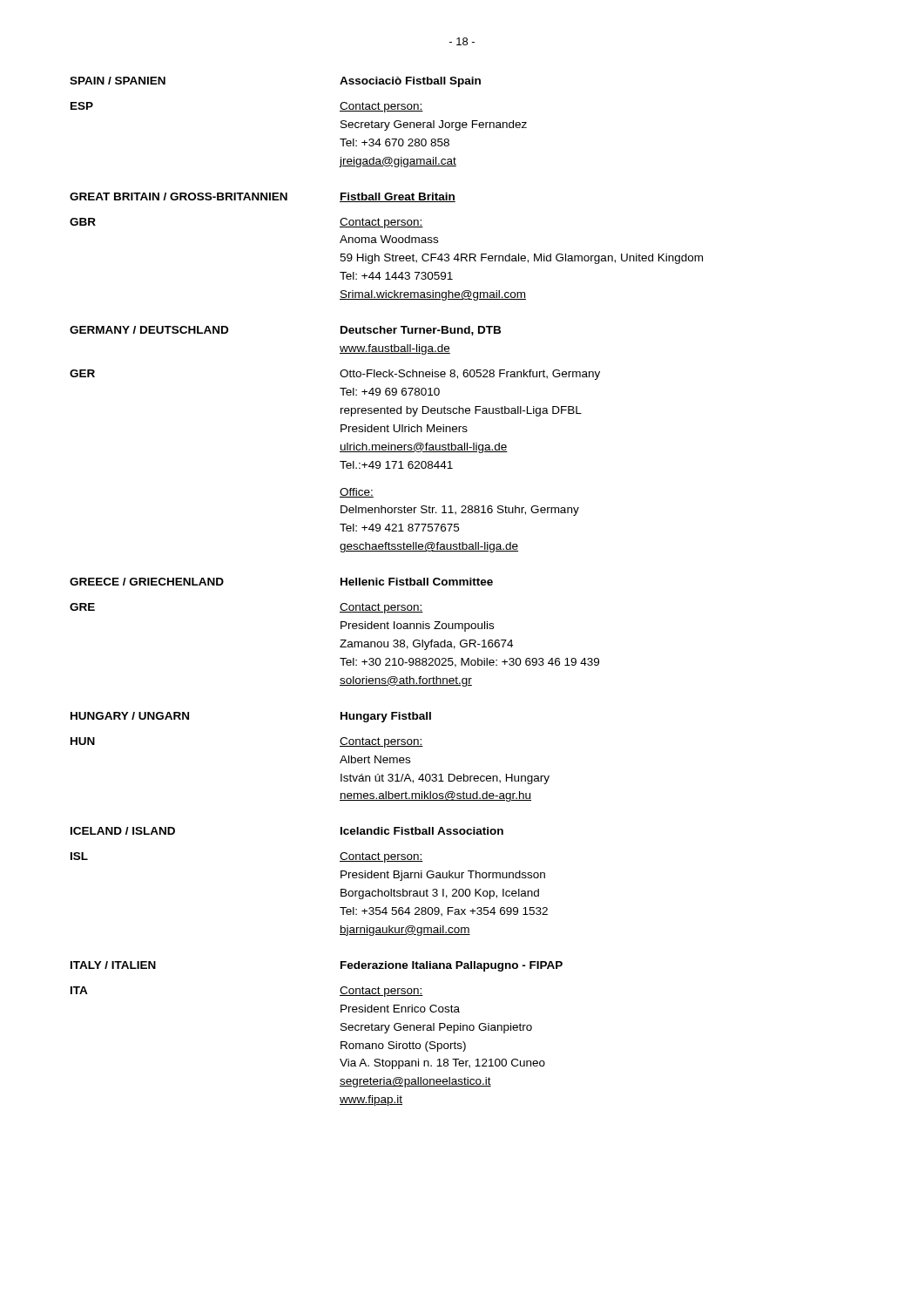Click on the block starting "HUNGARY / UNGARN"
Screen dimensions: 1307x924
(x=130, y=716)
